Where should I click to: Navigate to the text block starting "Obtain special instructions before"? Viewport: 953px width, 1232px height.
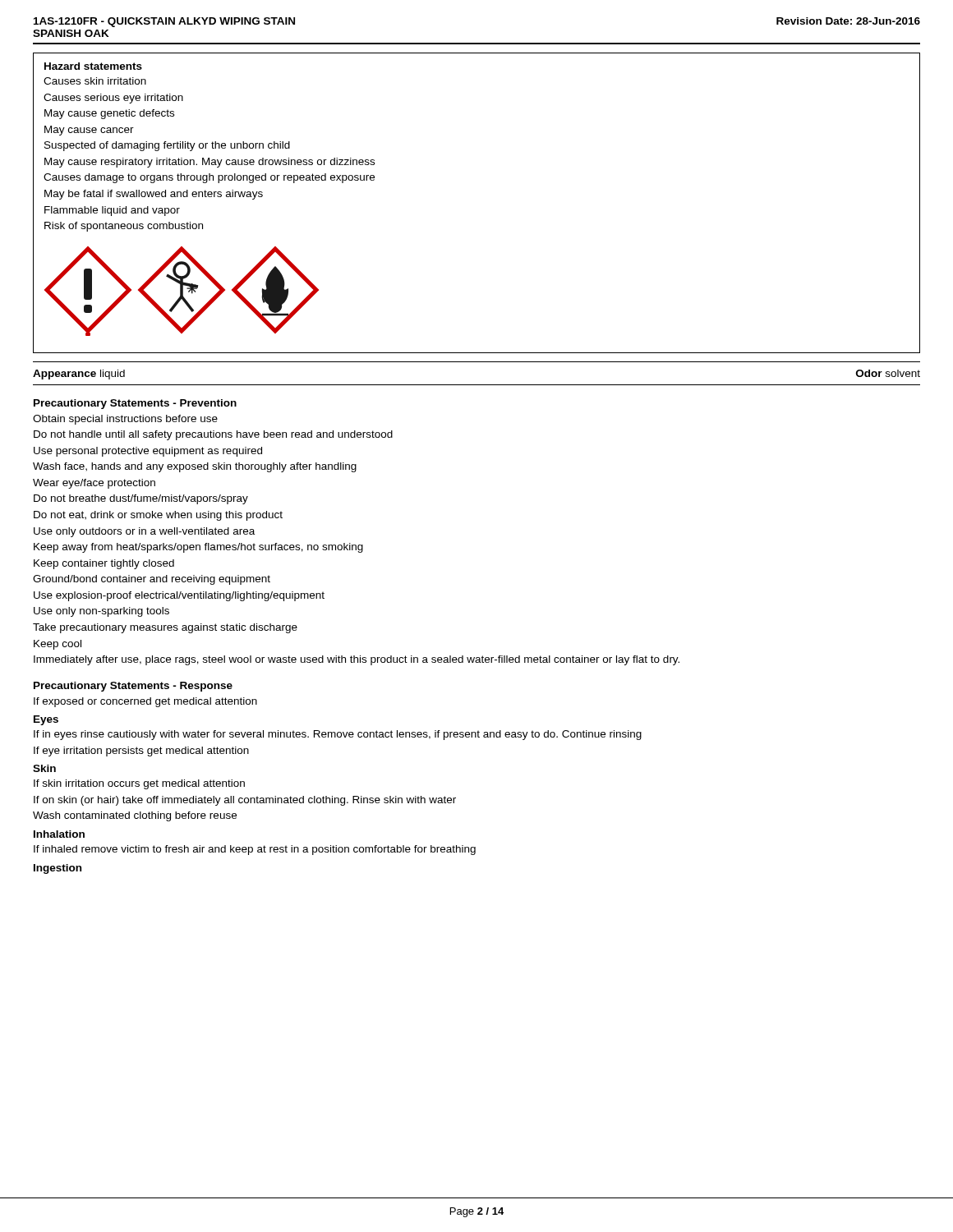pos(125,420)
